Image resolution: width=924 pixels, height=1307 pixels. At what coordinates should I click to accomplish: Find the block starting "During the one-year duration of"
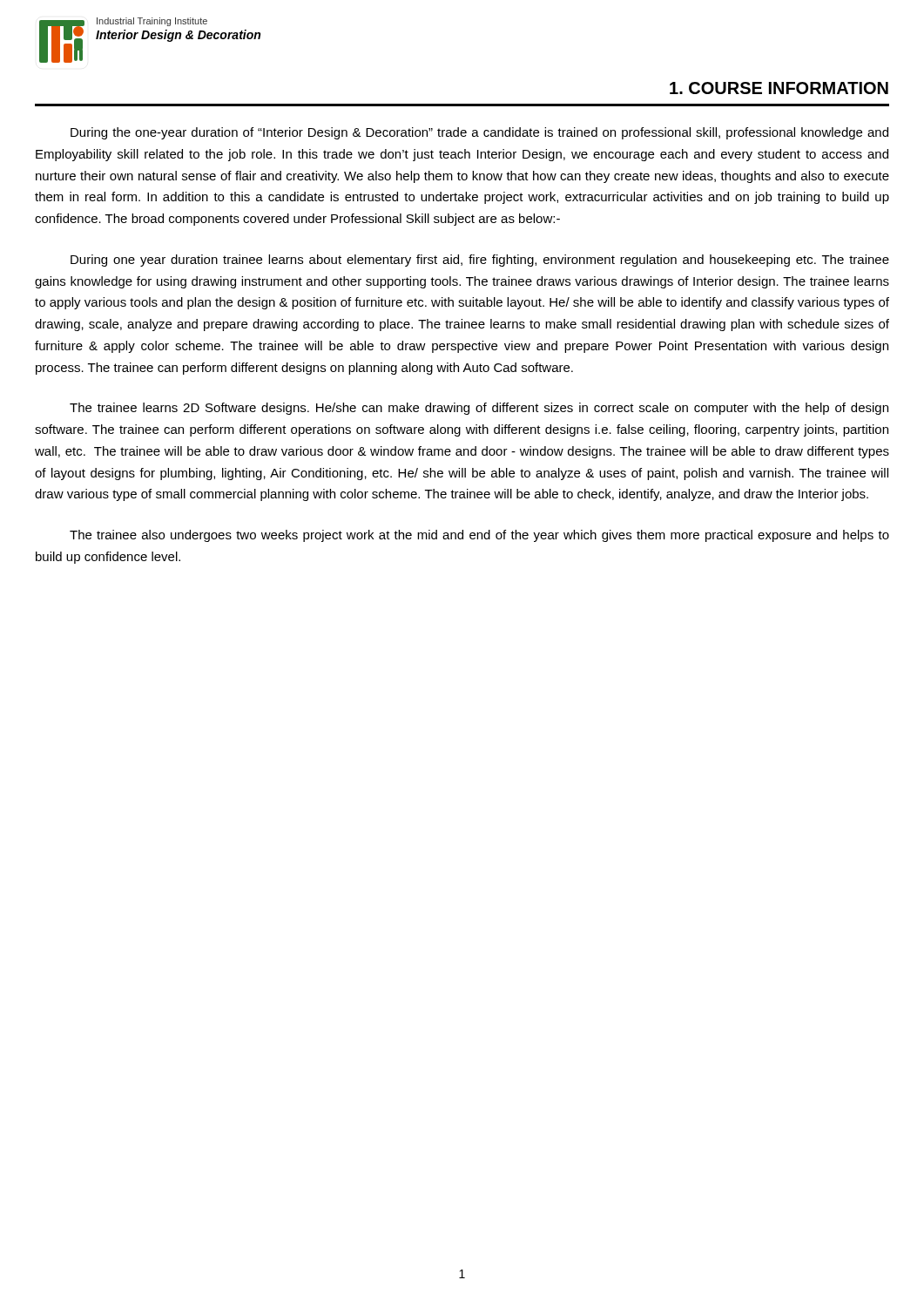click(462, 176)
